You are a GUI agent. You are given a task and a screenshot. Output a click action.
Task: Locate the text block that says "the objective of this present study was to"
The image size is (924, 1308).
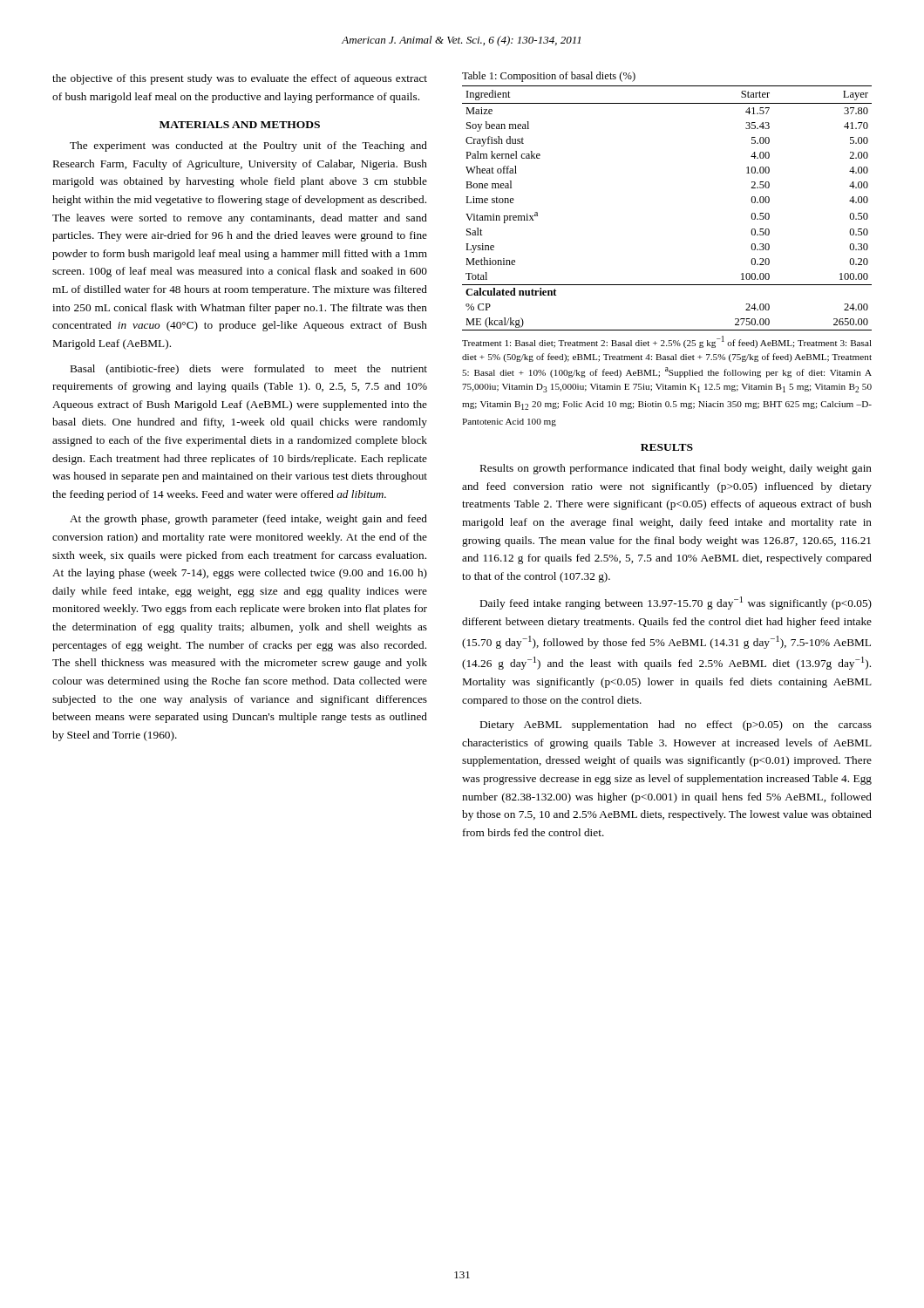pos(240,88)
